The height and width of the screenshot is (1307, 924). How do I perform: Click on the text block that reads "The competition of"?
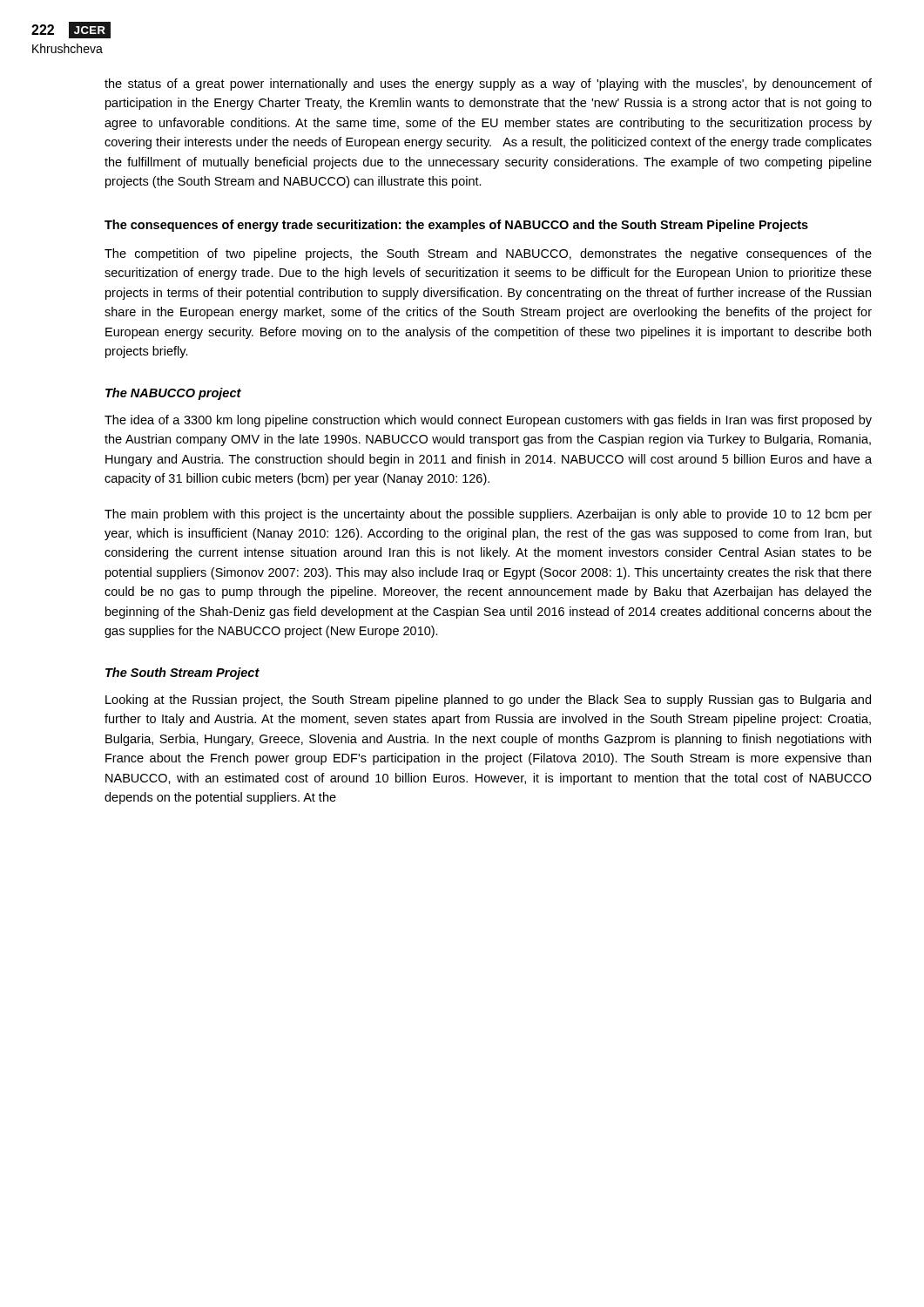pyautogui.click(x=488, y=302)
